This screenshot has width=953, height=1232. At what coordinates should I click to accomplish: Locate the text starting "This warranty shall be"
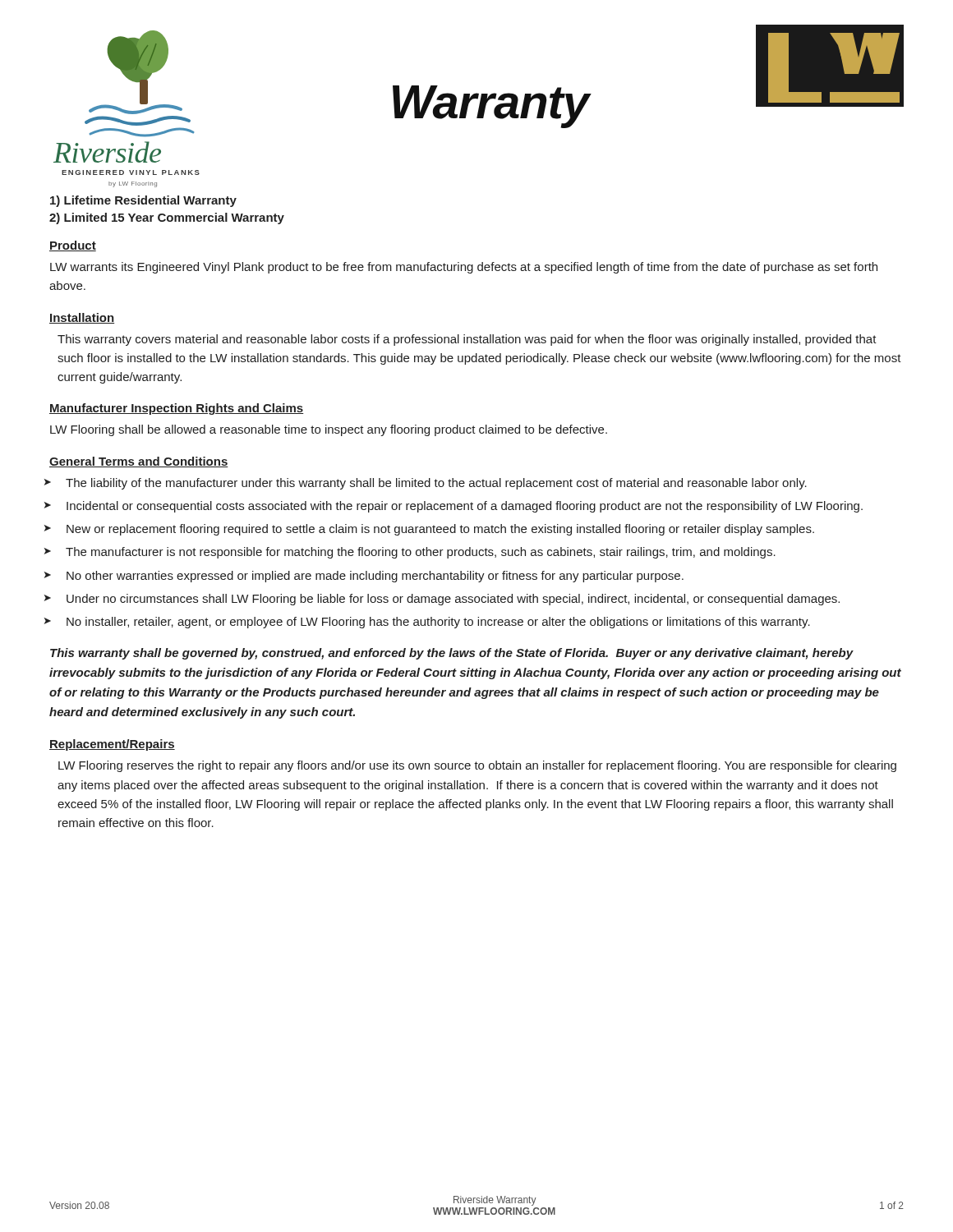point(475,682)
